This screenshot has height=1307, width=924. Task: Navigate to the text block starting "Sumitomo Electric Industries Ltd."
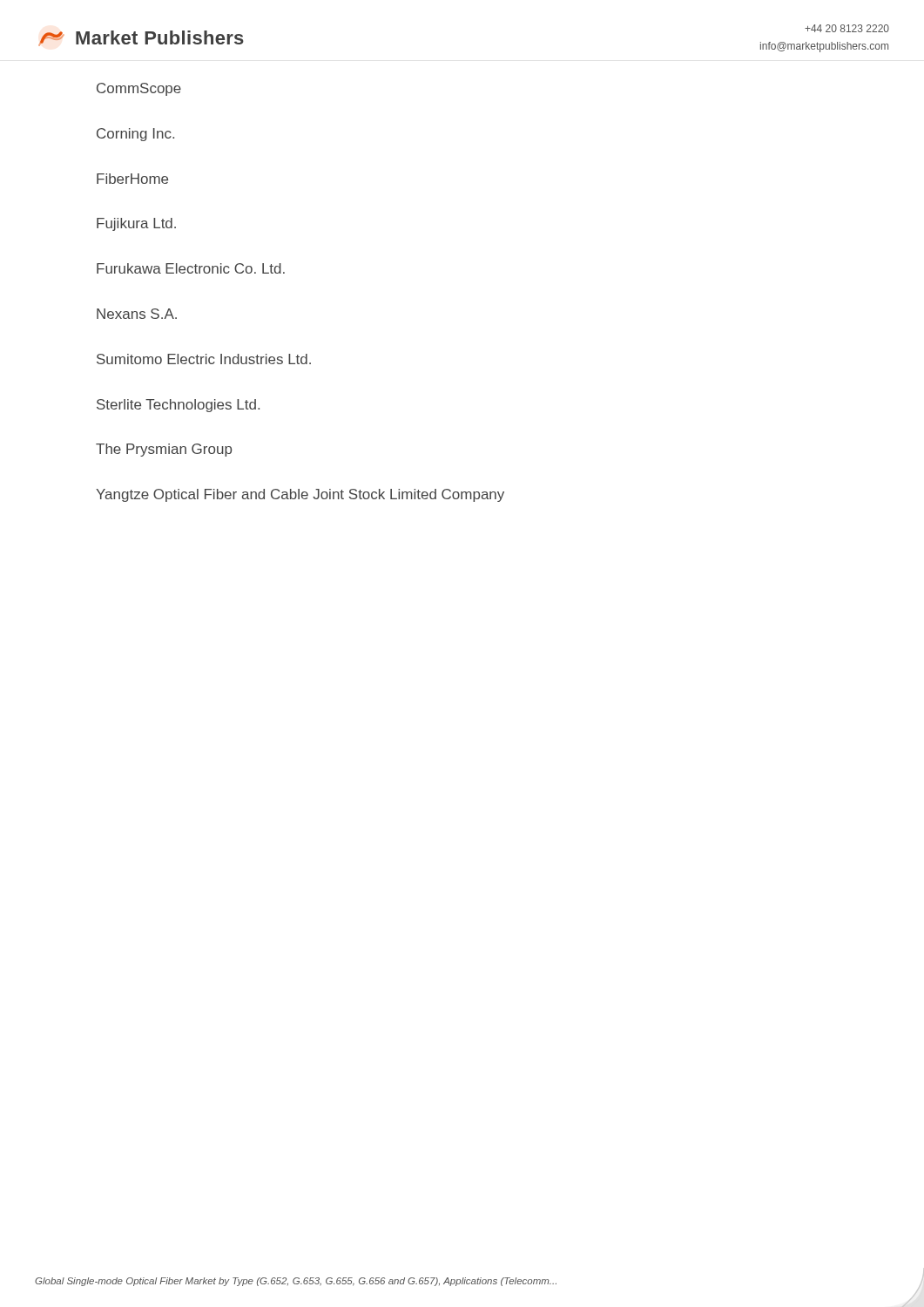click(x=204, y=359)
